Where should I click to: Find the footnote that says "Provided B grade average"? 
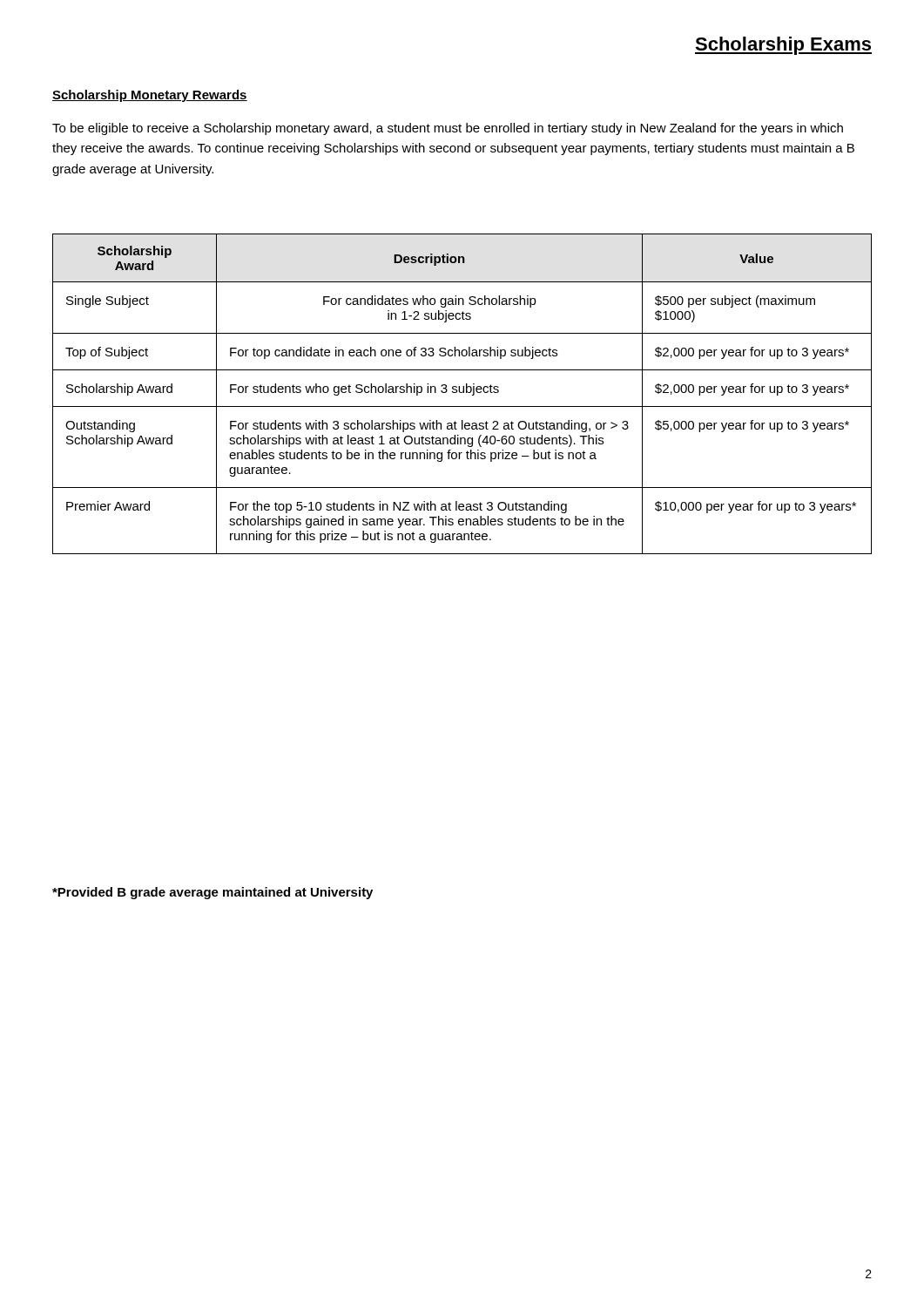point(213,892)
